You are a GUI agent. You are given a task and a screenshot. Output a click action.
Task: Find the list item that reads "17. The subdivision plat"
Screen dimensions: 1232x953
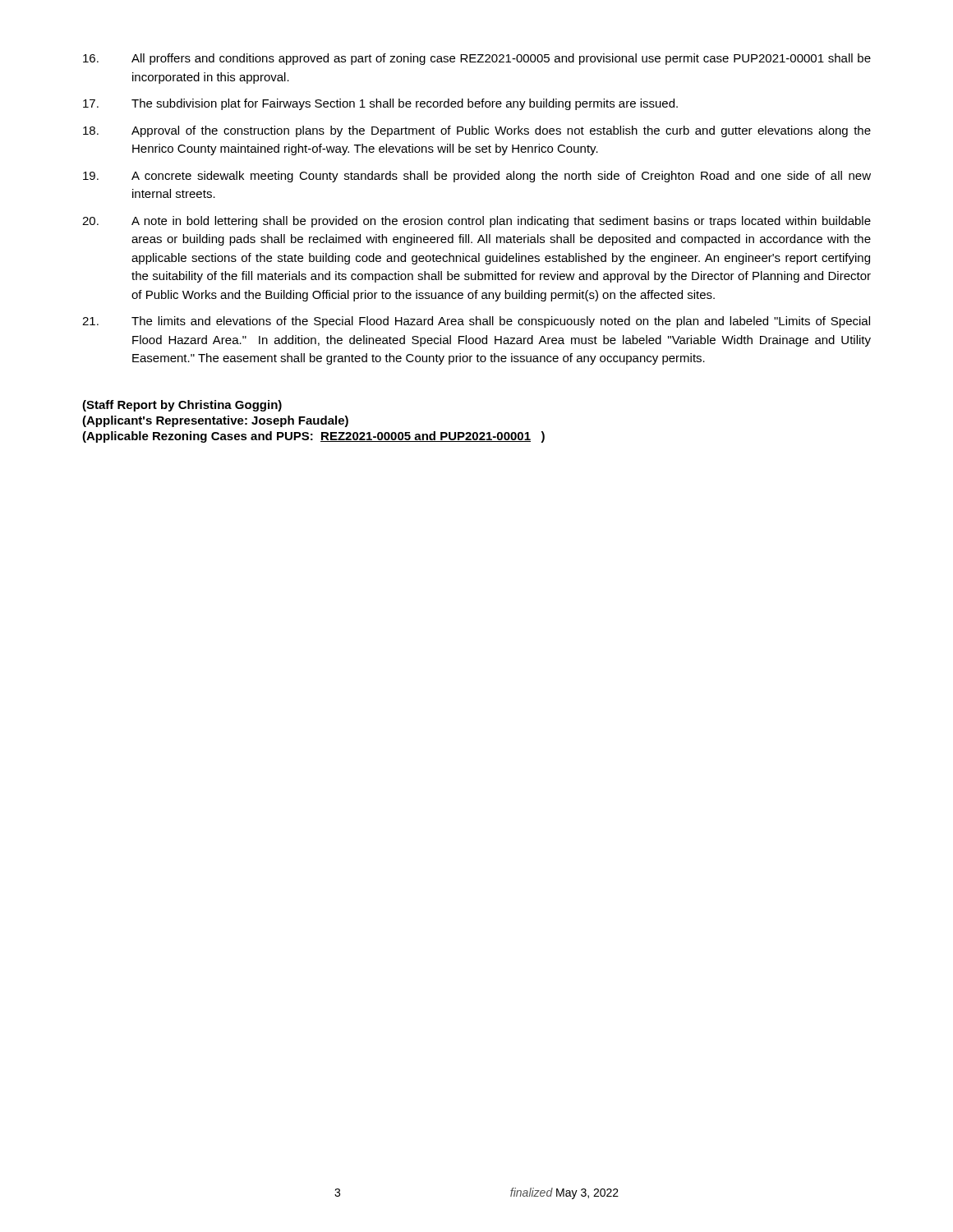pyautogui.click(x=476, y=104)
